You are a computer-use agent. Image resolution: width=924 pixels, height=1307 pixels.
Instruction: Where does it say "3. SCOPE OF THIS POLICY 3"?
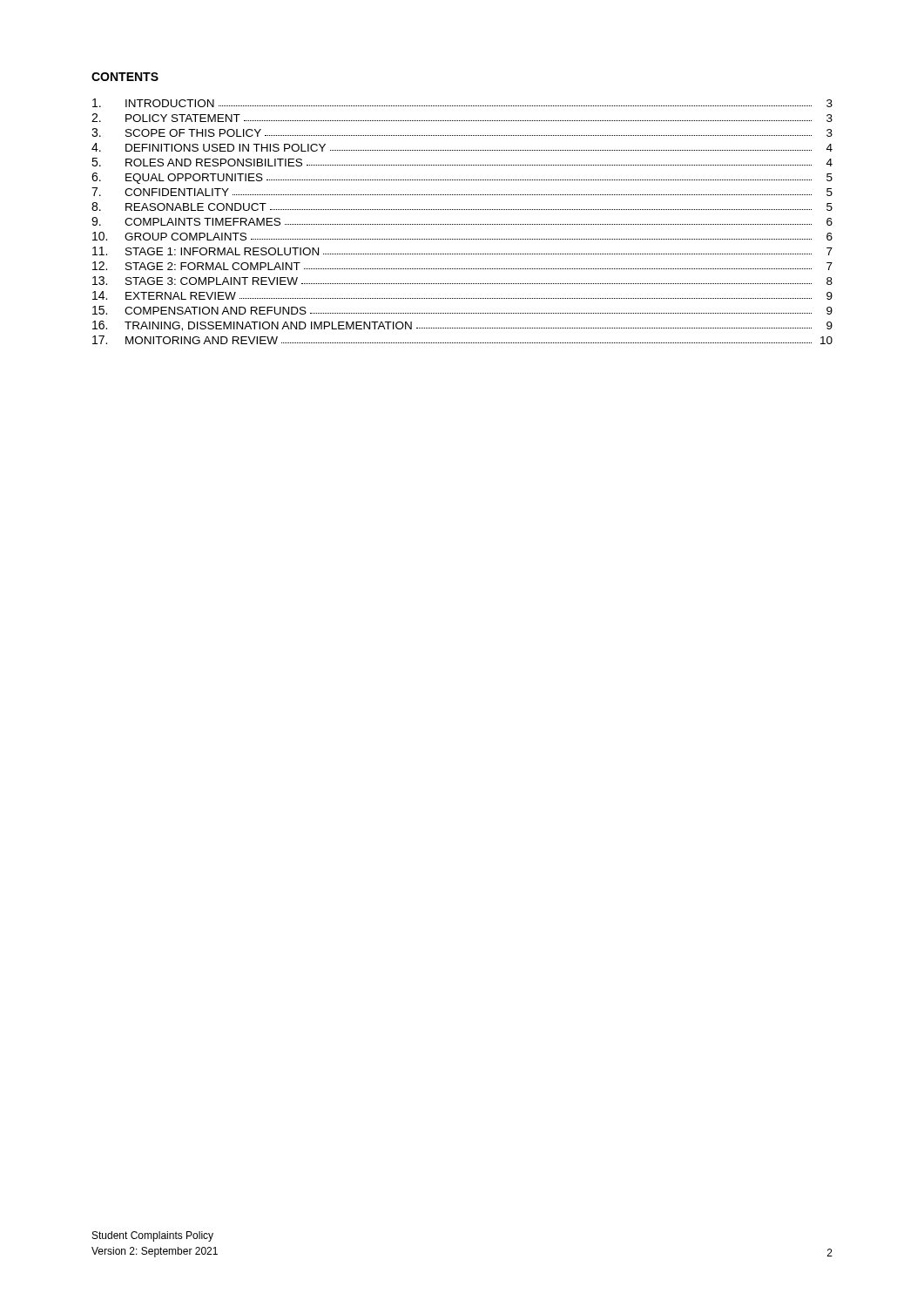[462, 132]
